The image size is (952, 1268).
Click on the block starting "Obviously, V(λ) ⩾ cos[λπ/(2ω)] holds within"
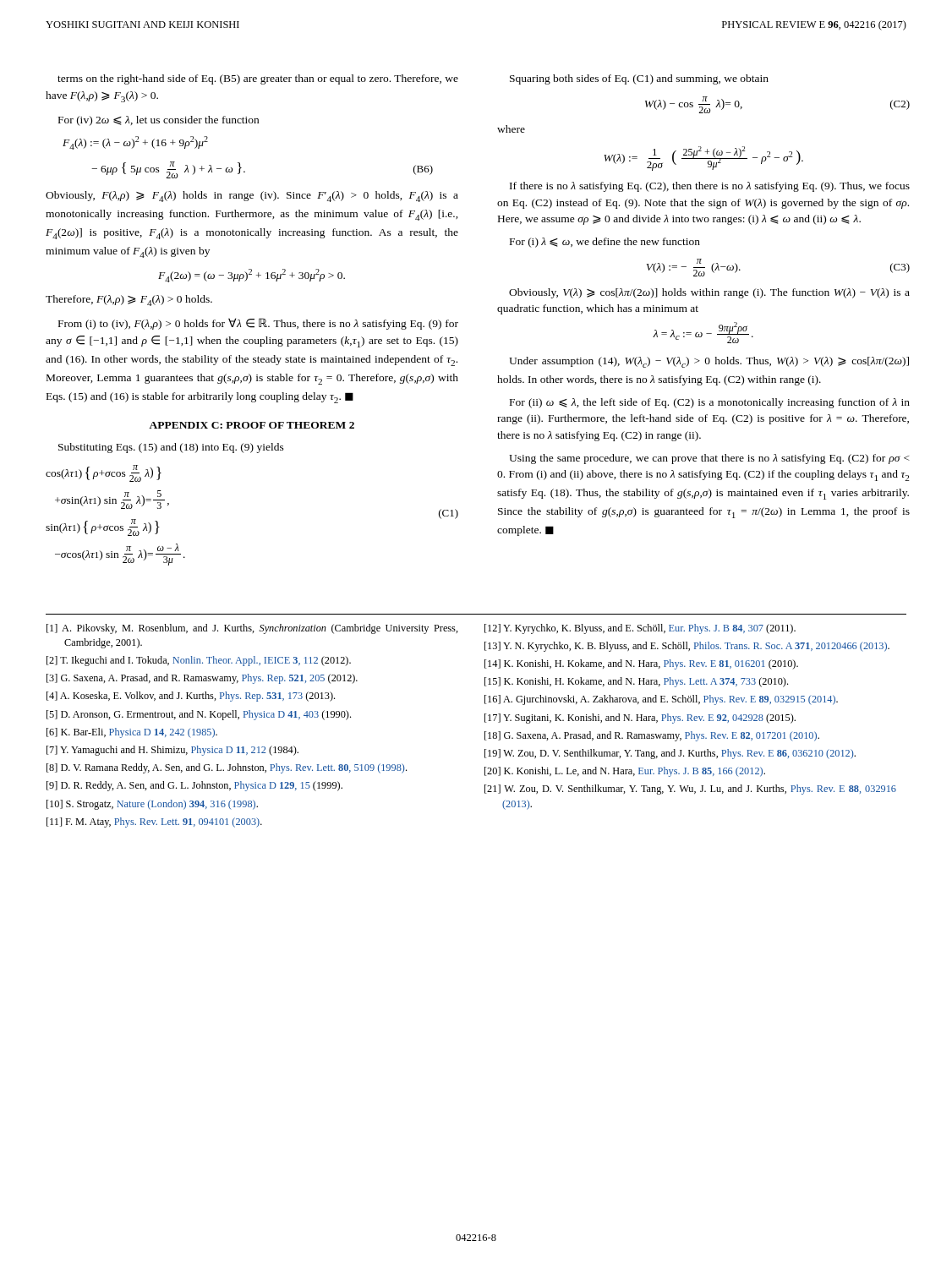(x=703, y=300)
